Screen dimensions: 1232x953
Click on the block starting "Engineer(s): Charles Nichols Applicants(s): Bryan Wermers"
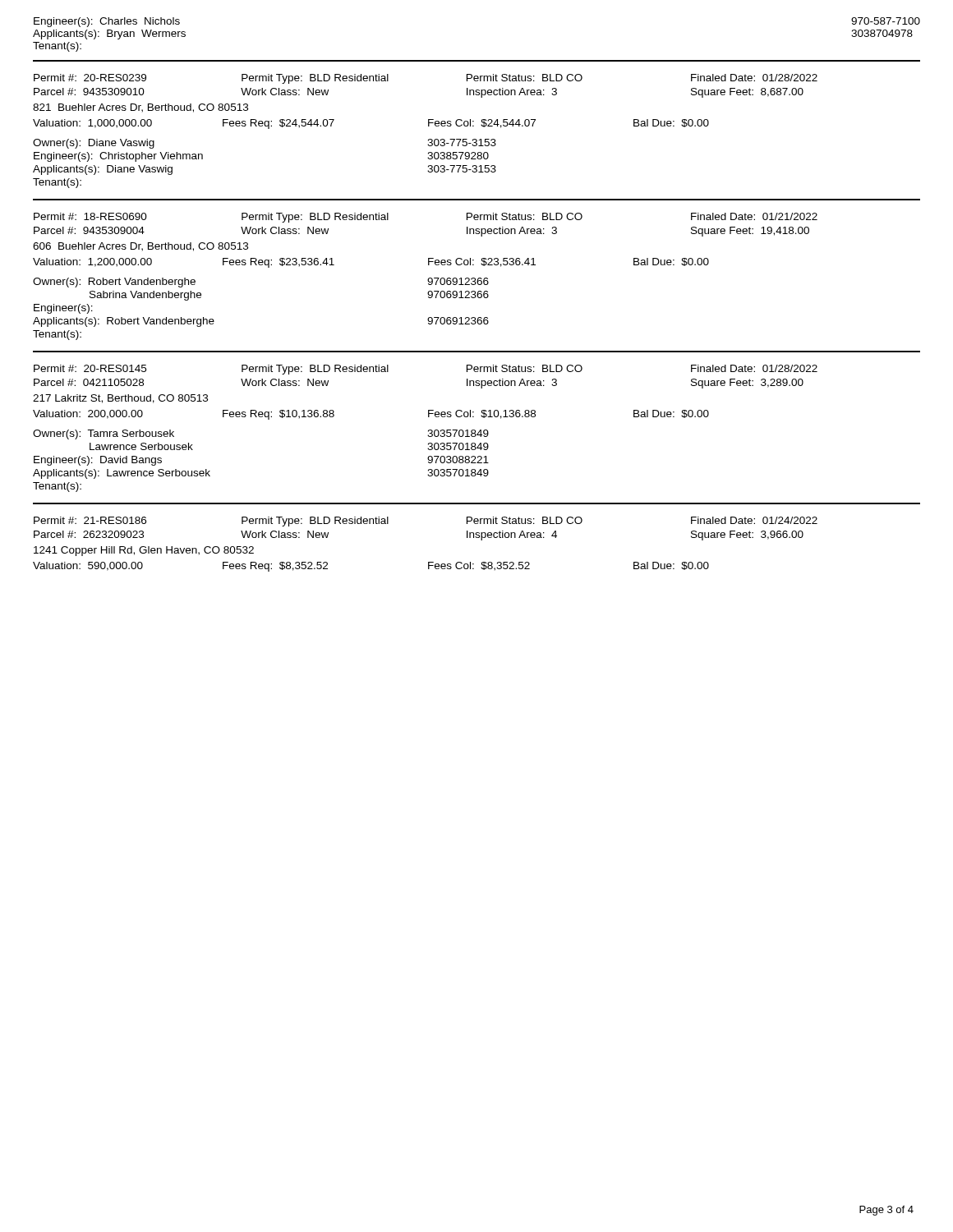(x=102, y=23)
